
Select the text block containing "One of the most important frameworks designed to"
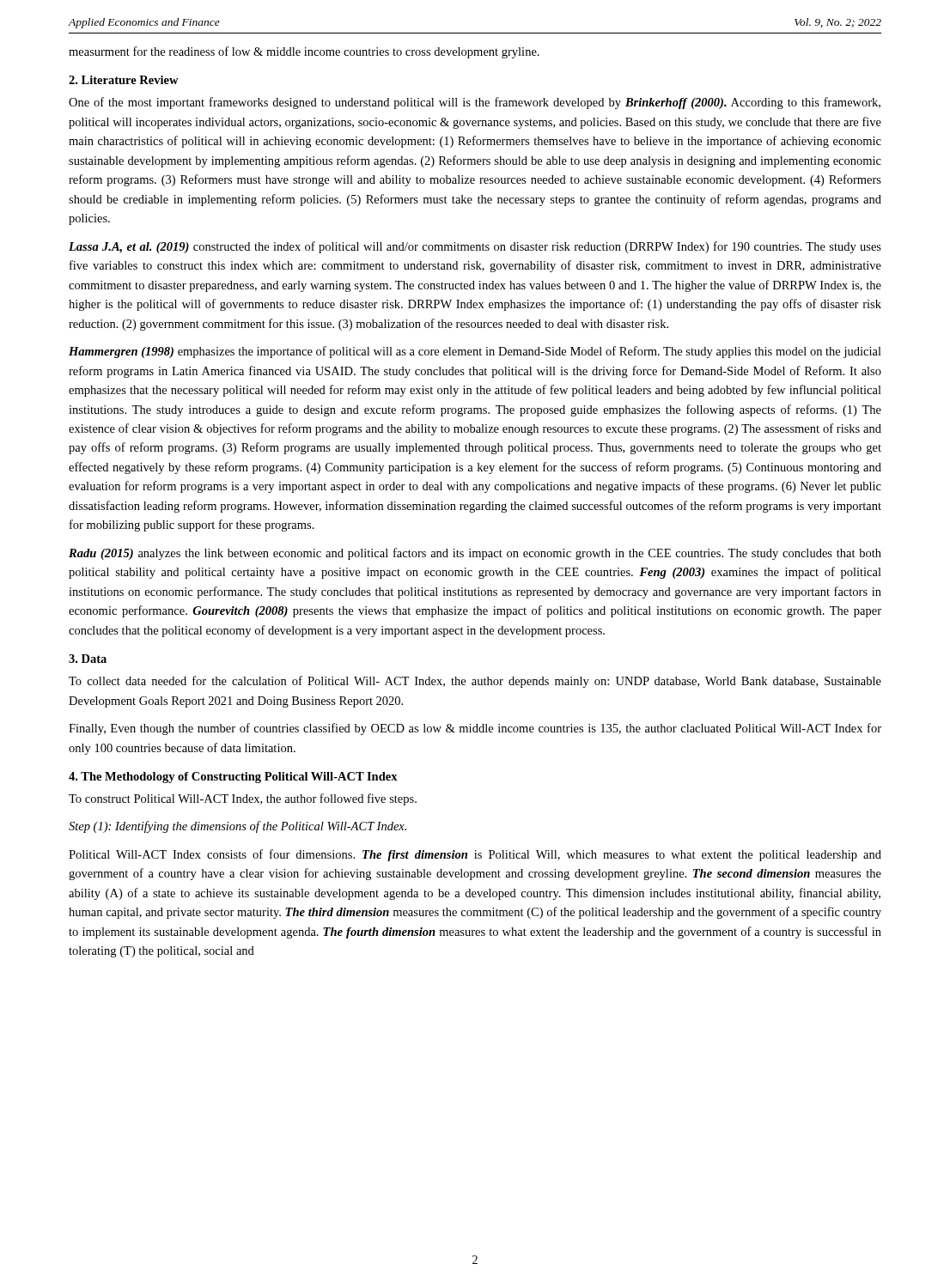[x=475, y=160]
